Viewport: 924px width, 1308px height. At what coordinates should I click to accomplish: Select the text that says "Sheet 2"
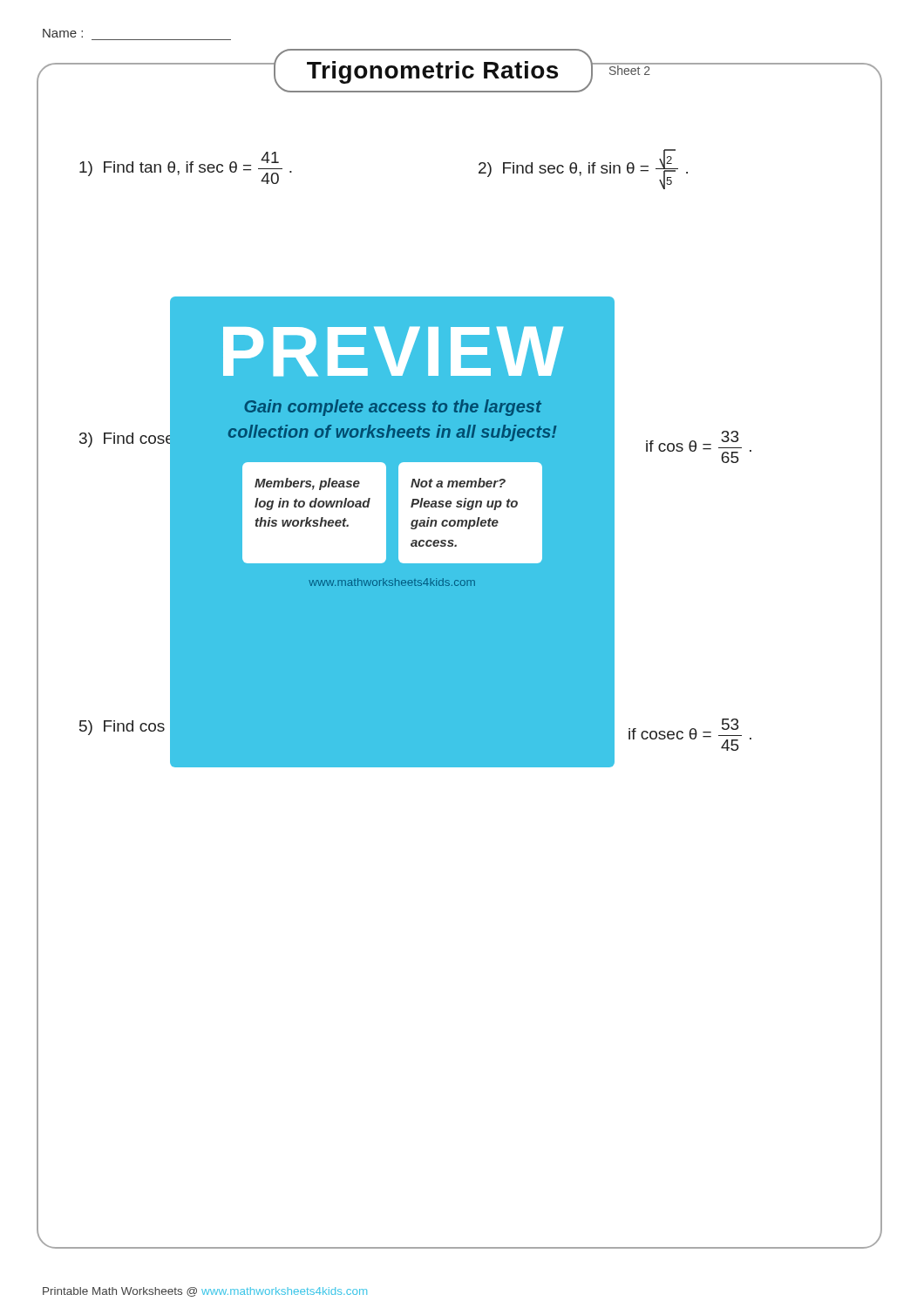[x=629, y=71]
